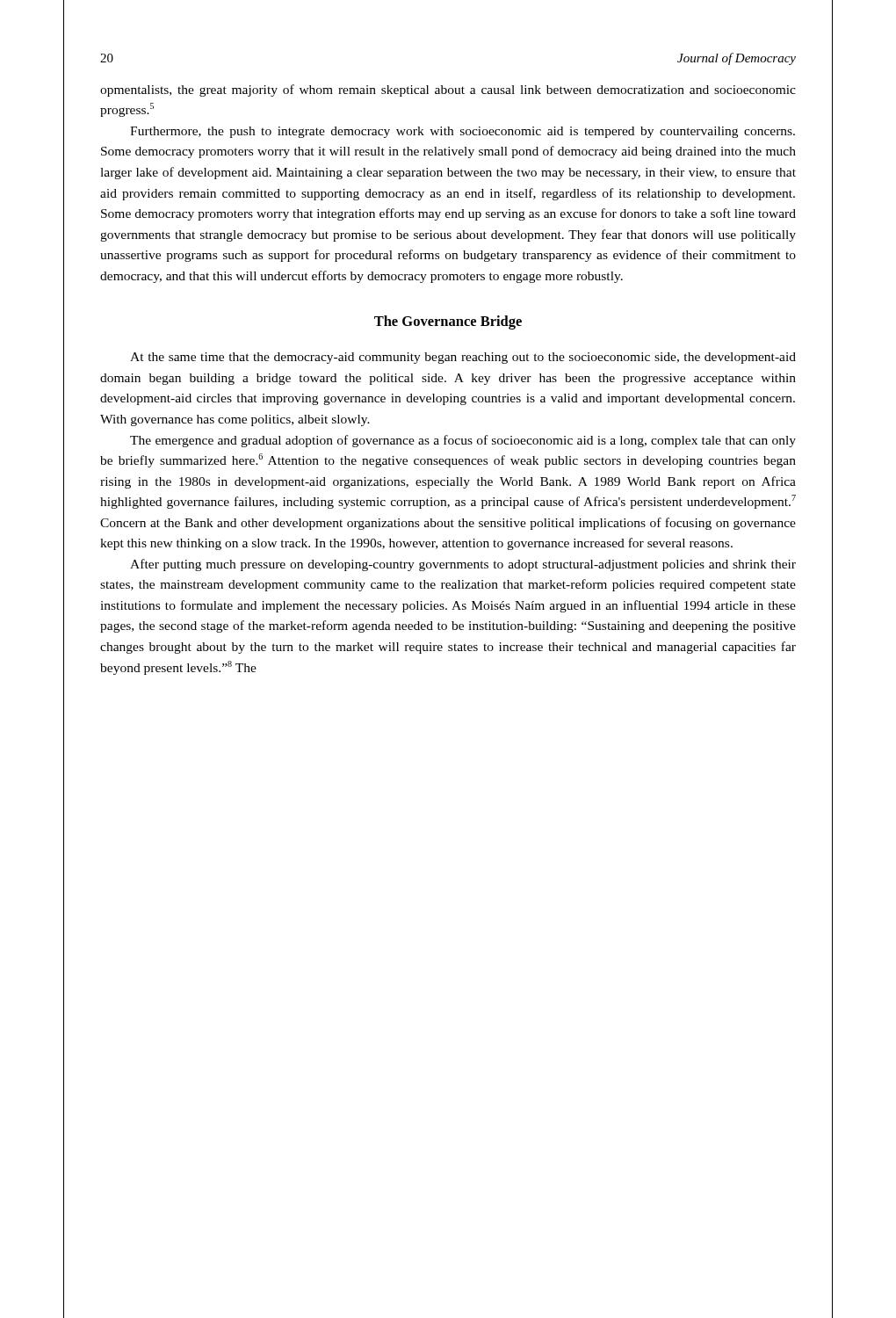Locate the block of text that opens with "At the same time that the democracy-aid community"
896x1318 pixels.
pyautogui.click(x=448, y=512)
